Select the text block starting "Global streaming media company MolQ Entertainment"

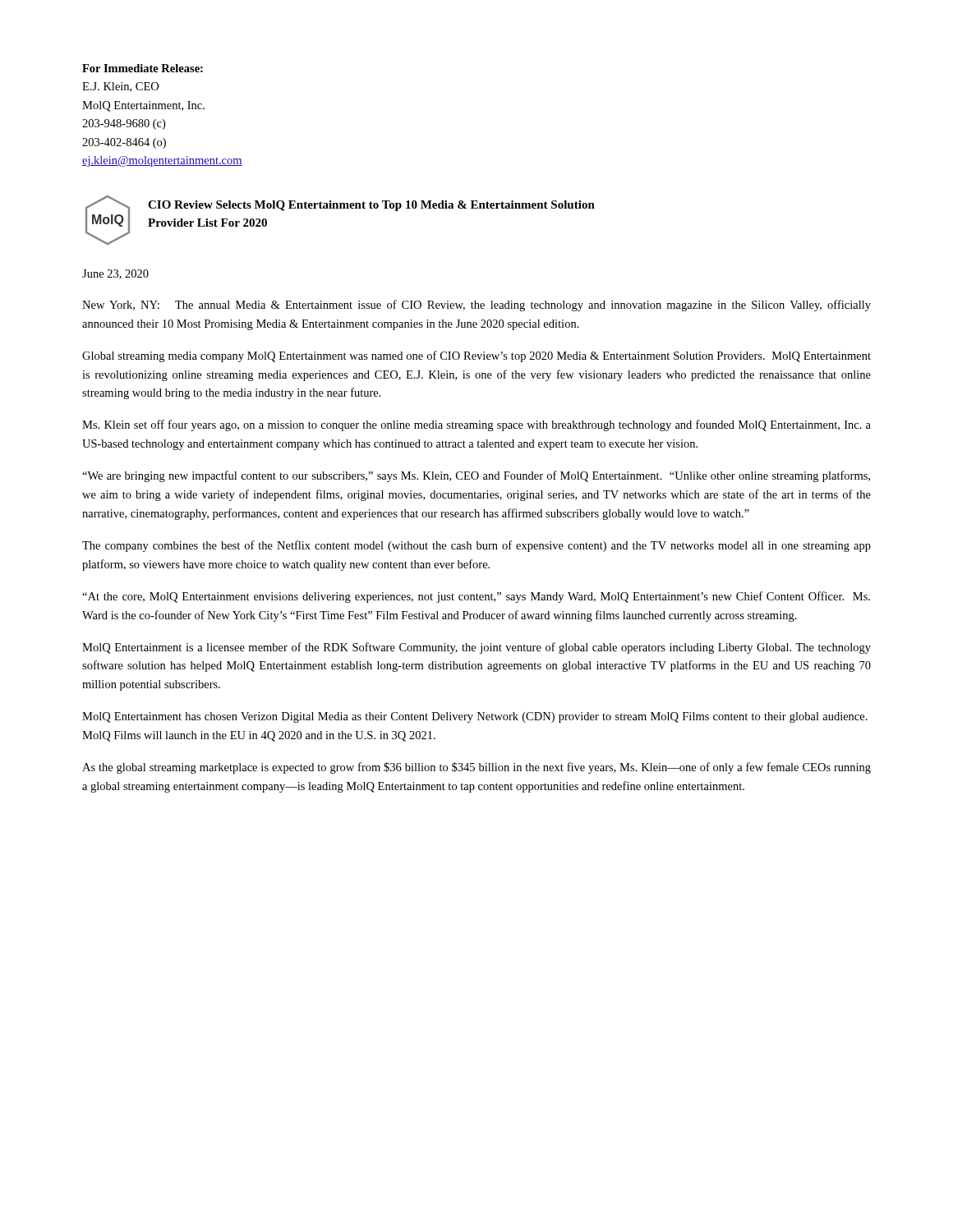tap(476, 374)
